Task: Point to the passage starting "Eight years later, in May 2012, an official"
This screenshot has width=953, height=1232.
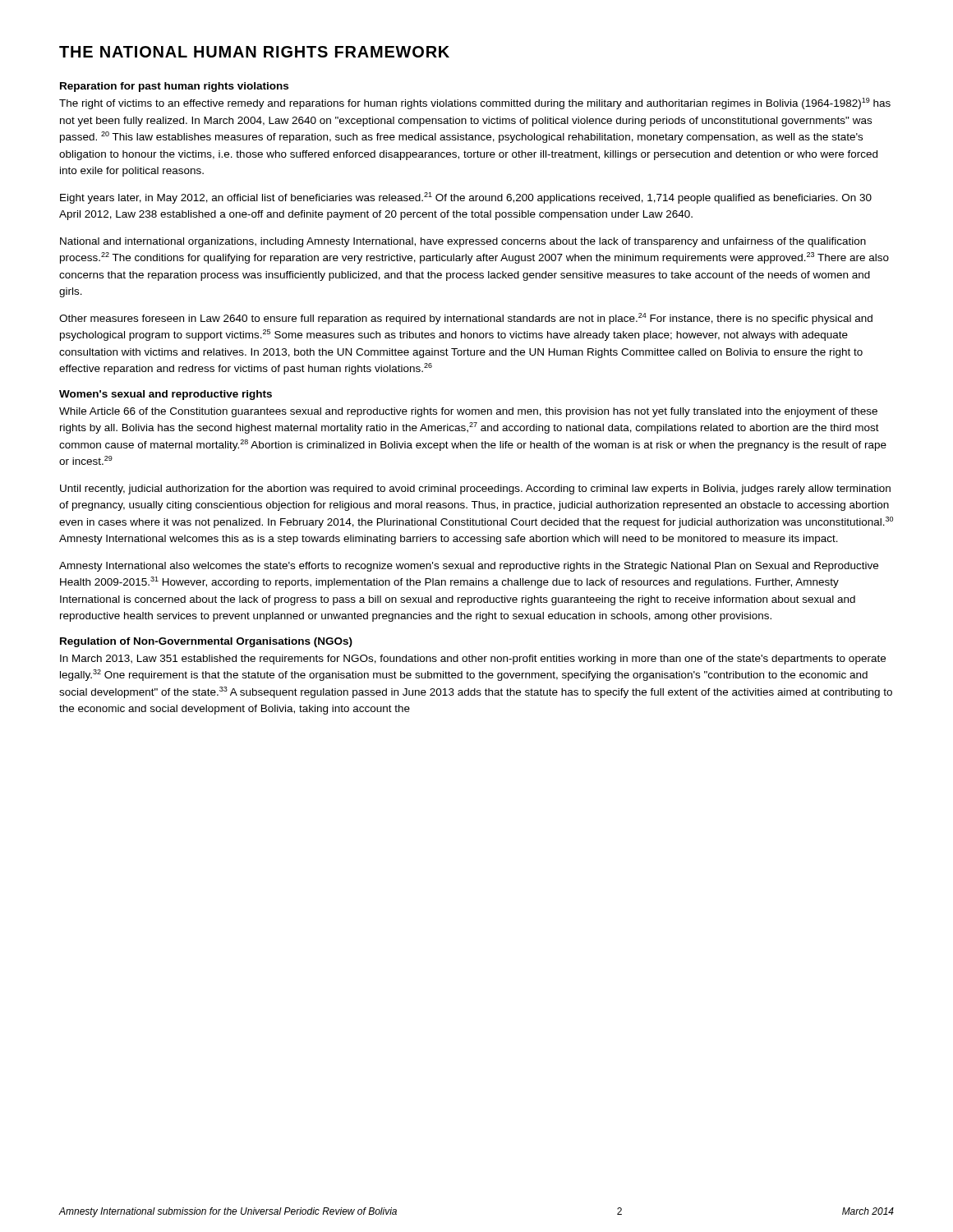Action: [x=476, y=206]
